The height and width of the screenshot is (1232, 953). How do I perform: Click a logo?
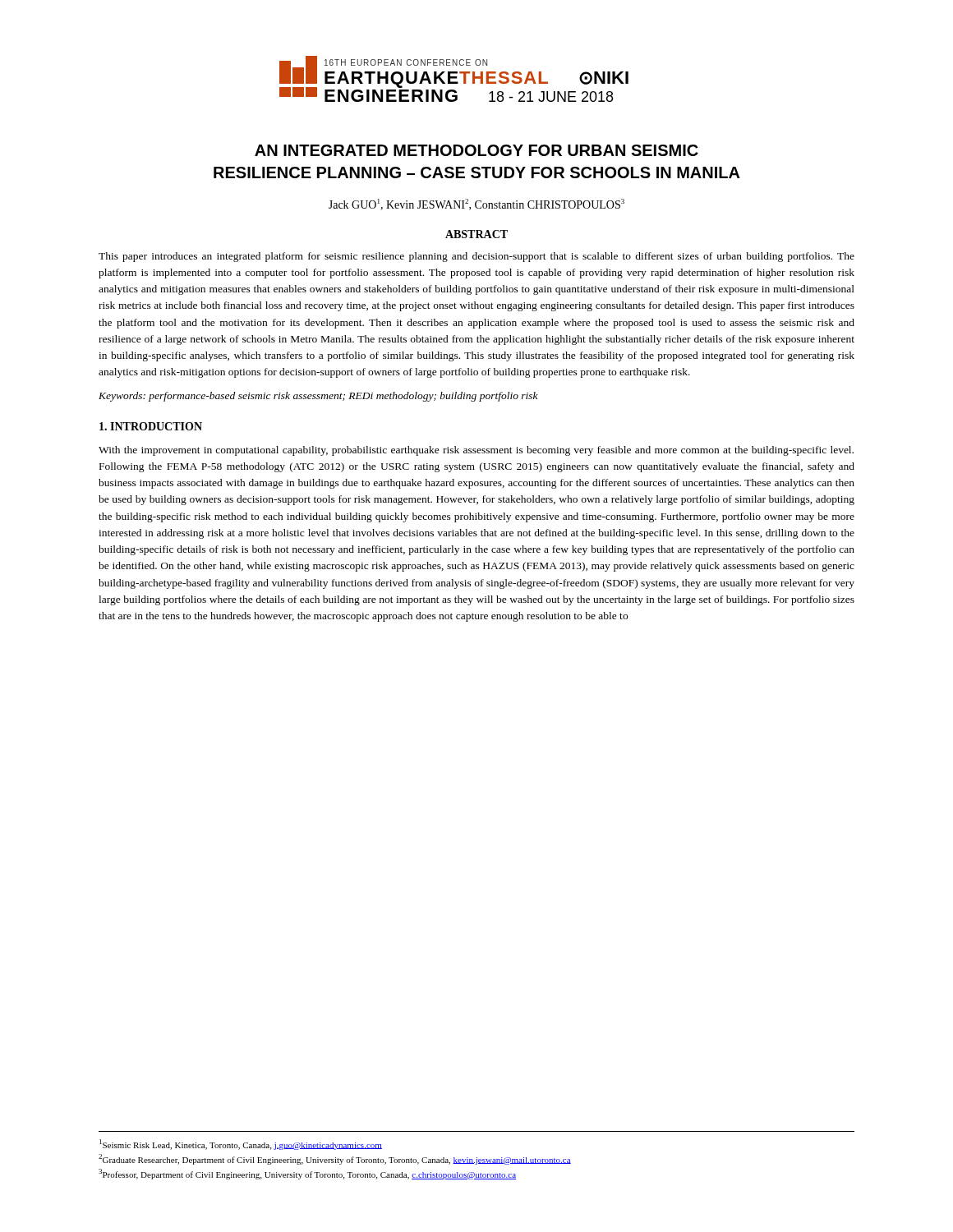tap(476, 82)
